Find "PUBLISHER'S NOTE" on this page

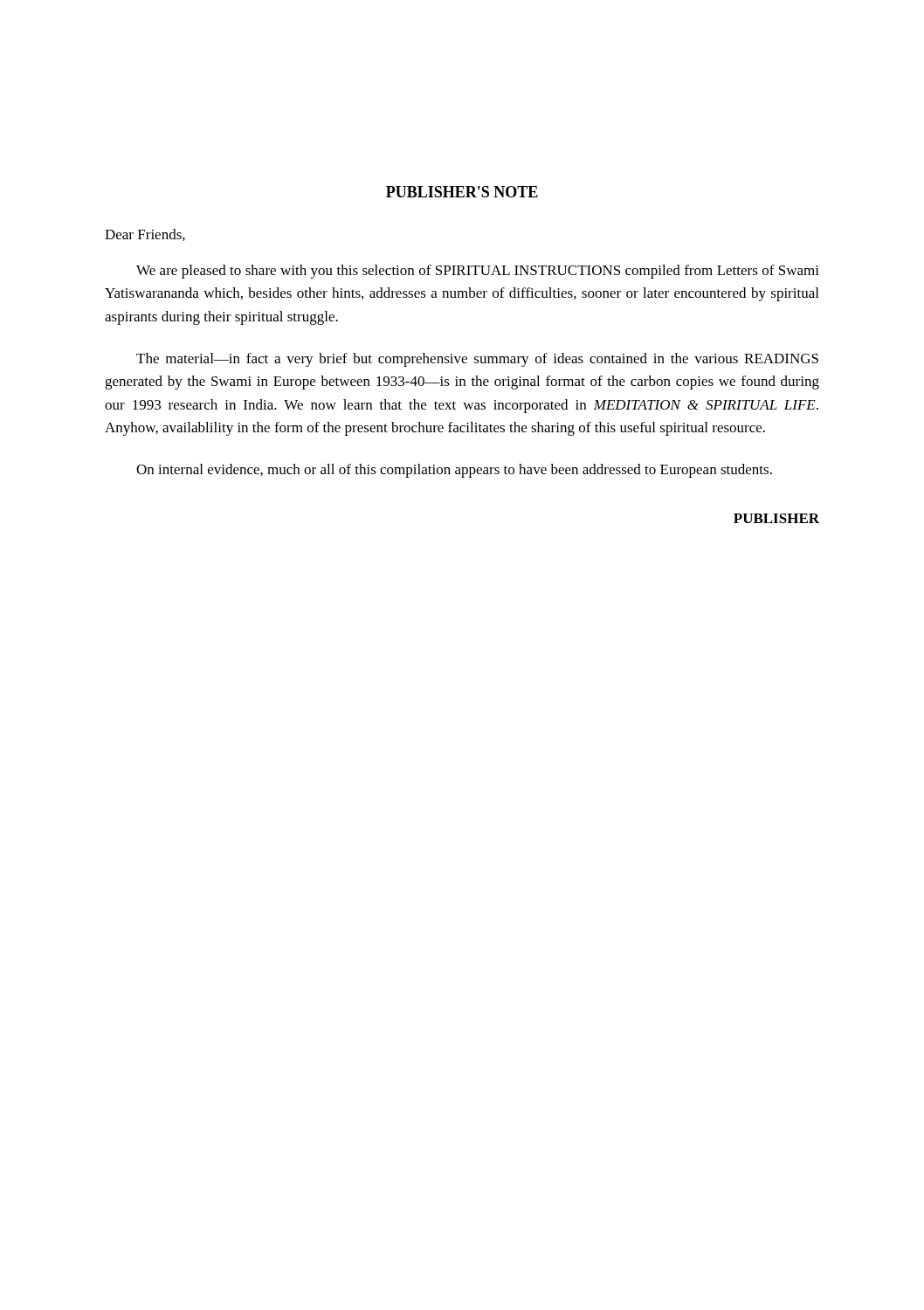462,192
